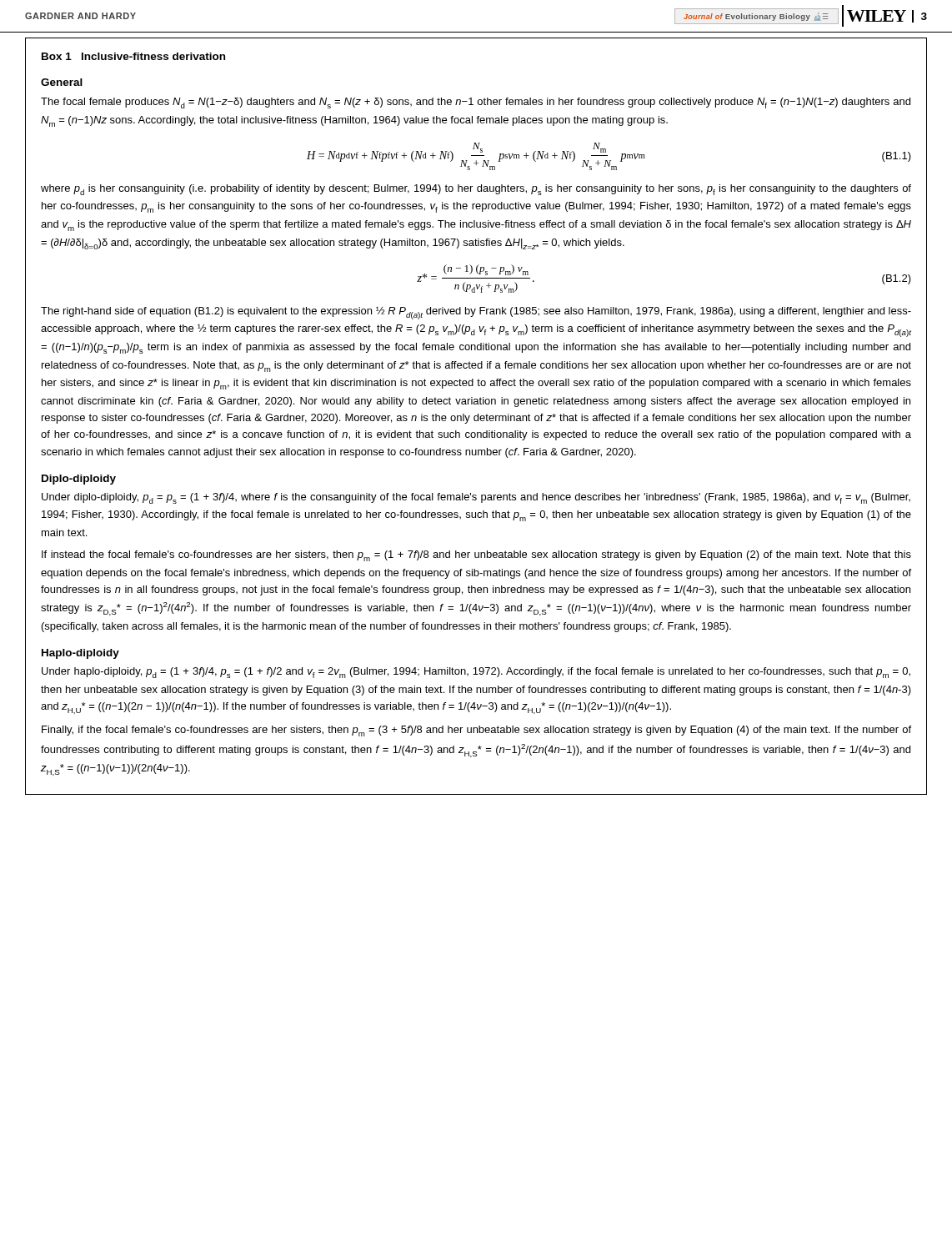This screenshot has width=952, height=1251.
Task: Click on the region starting "z* = (n − 1) (ps"
Action: 476,278
